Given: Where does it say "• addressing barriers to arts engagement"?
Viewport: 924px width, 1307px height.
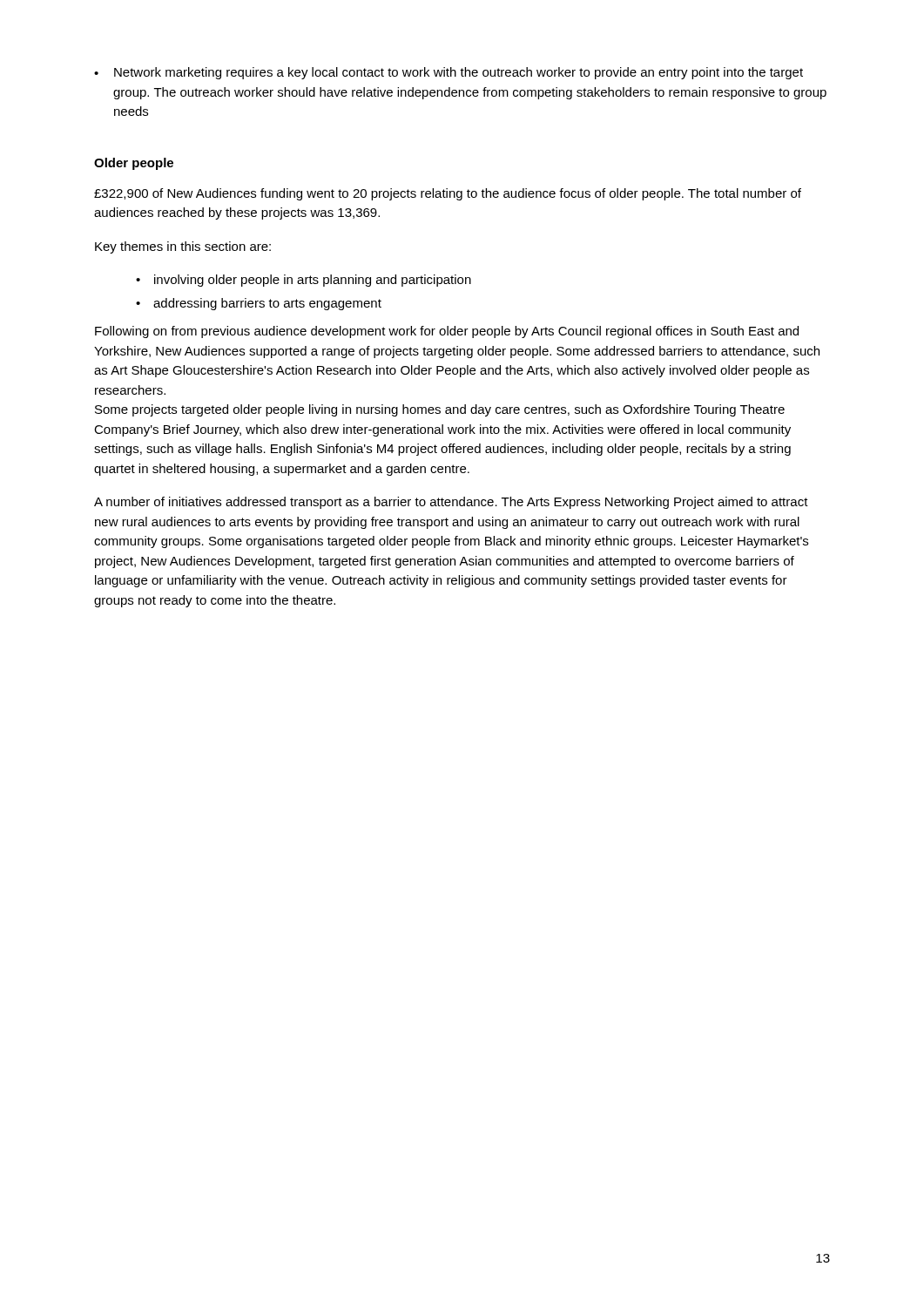Looking at the screenshot, I should tap(259, 304).
